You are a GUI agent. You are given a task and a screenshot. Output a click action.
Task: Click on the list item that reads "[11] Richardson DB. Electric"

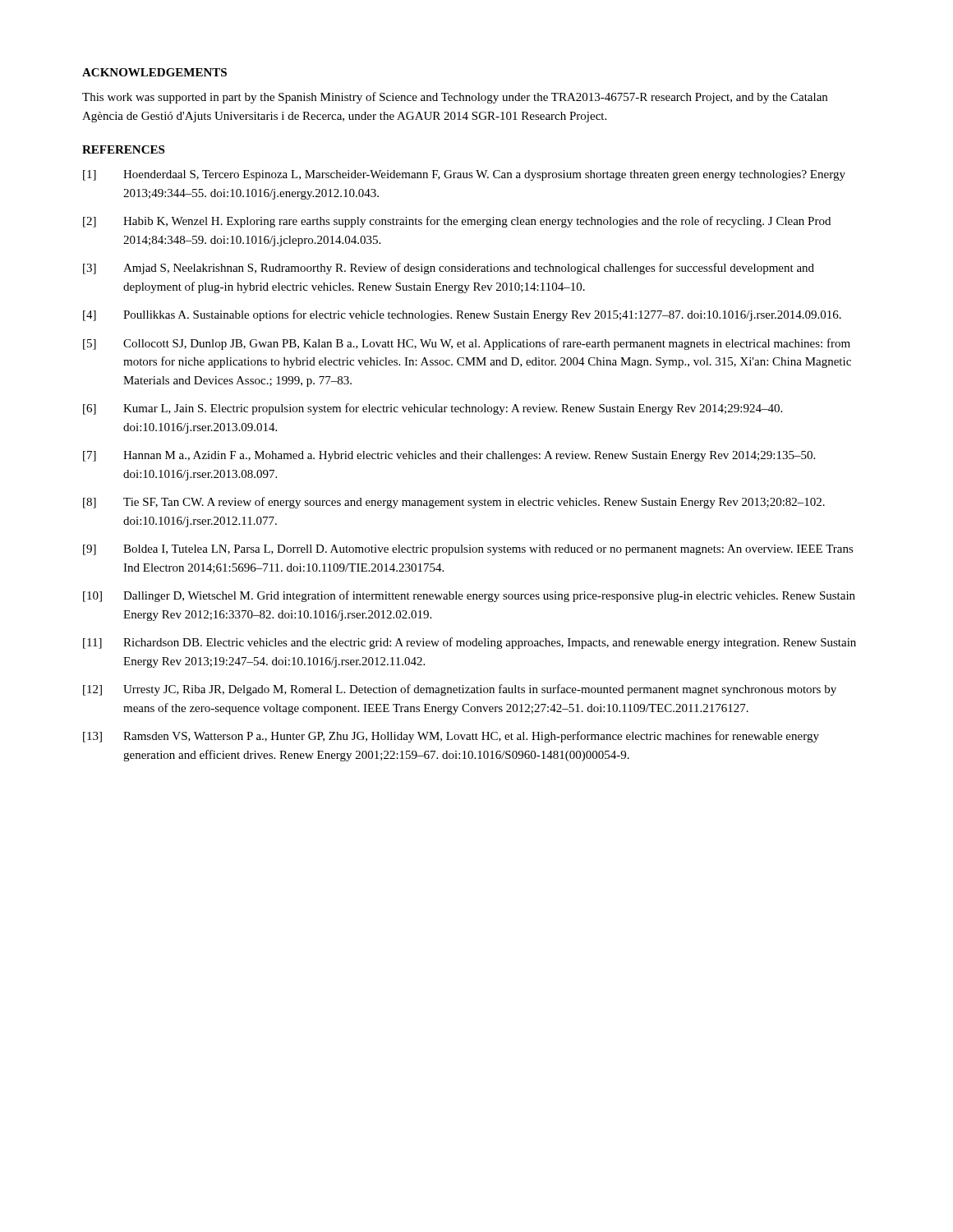(x=476, y=652)
